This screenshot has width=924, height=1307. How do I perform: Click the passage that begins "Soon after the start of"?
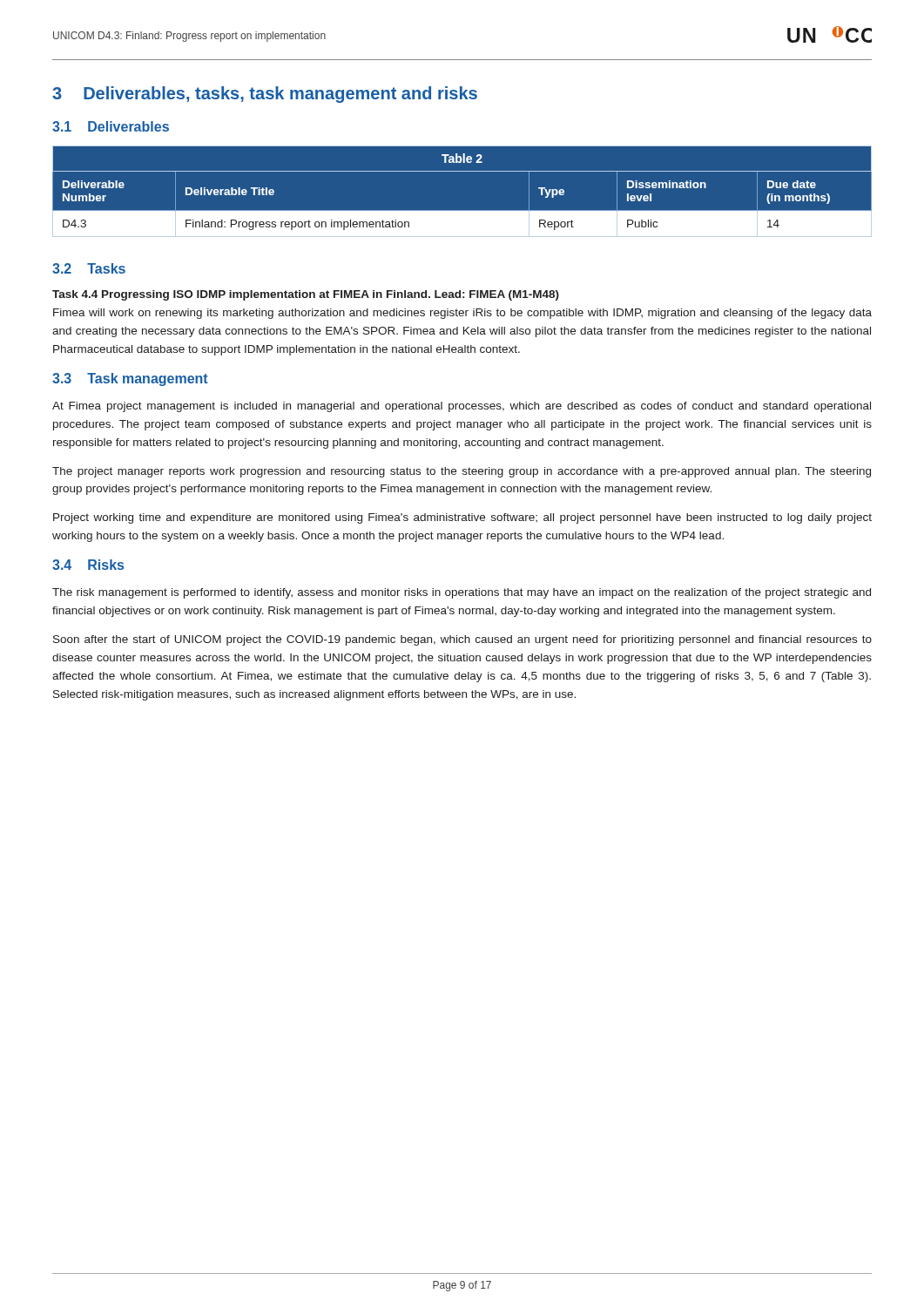pos(462,667)
